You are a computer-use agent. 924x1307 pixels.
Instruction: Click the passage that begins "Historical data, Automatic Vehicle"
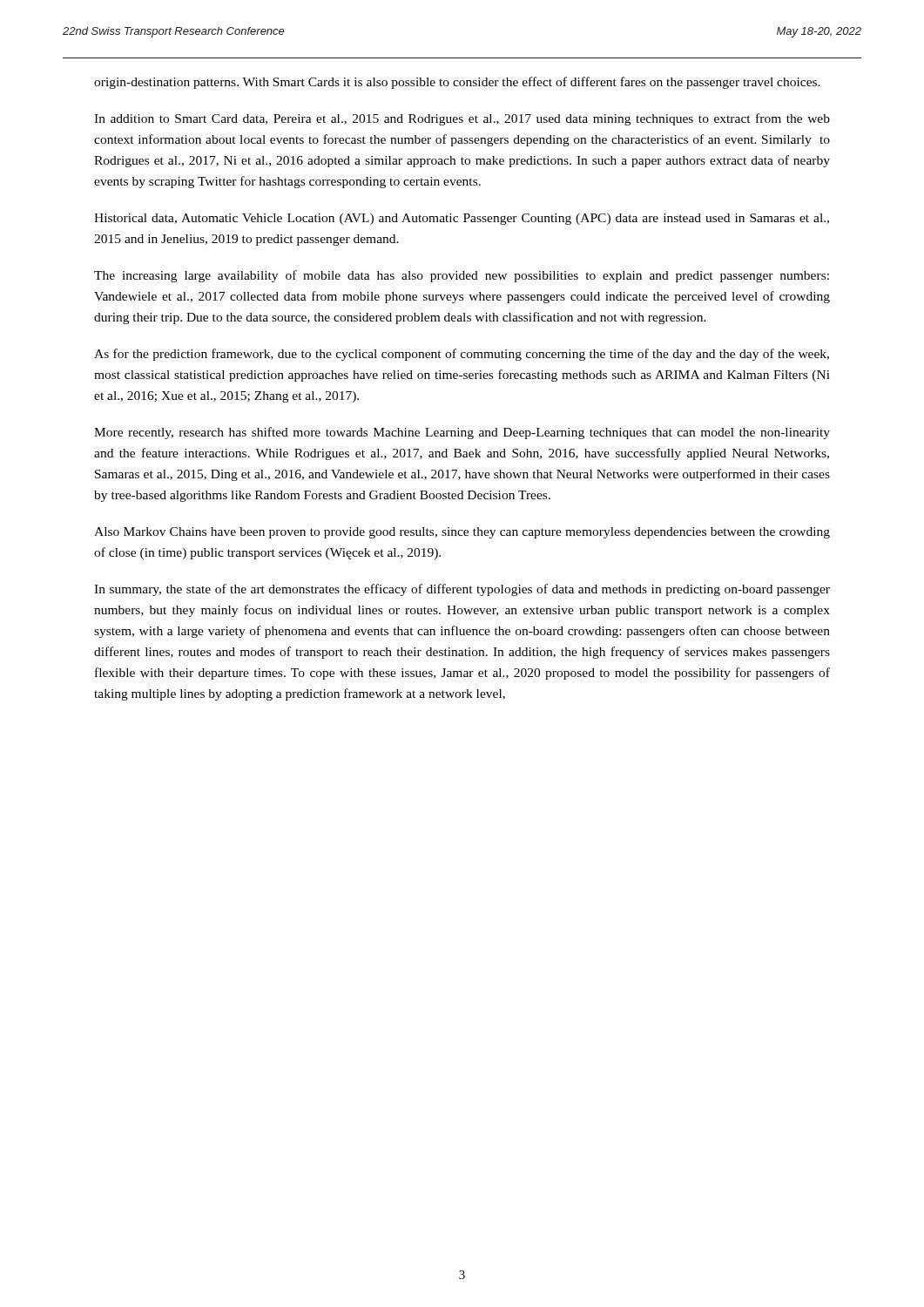[462, 228]
